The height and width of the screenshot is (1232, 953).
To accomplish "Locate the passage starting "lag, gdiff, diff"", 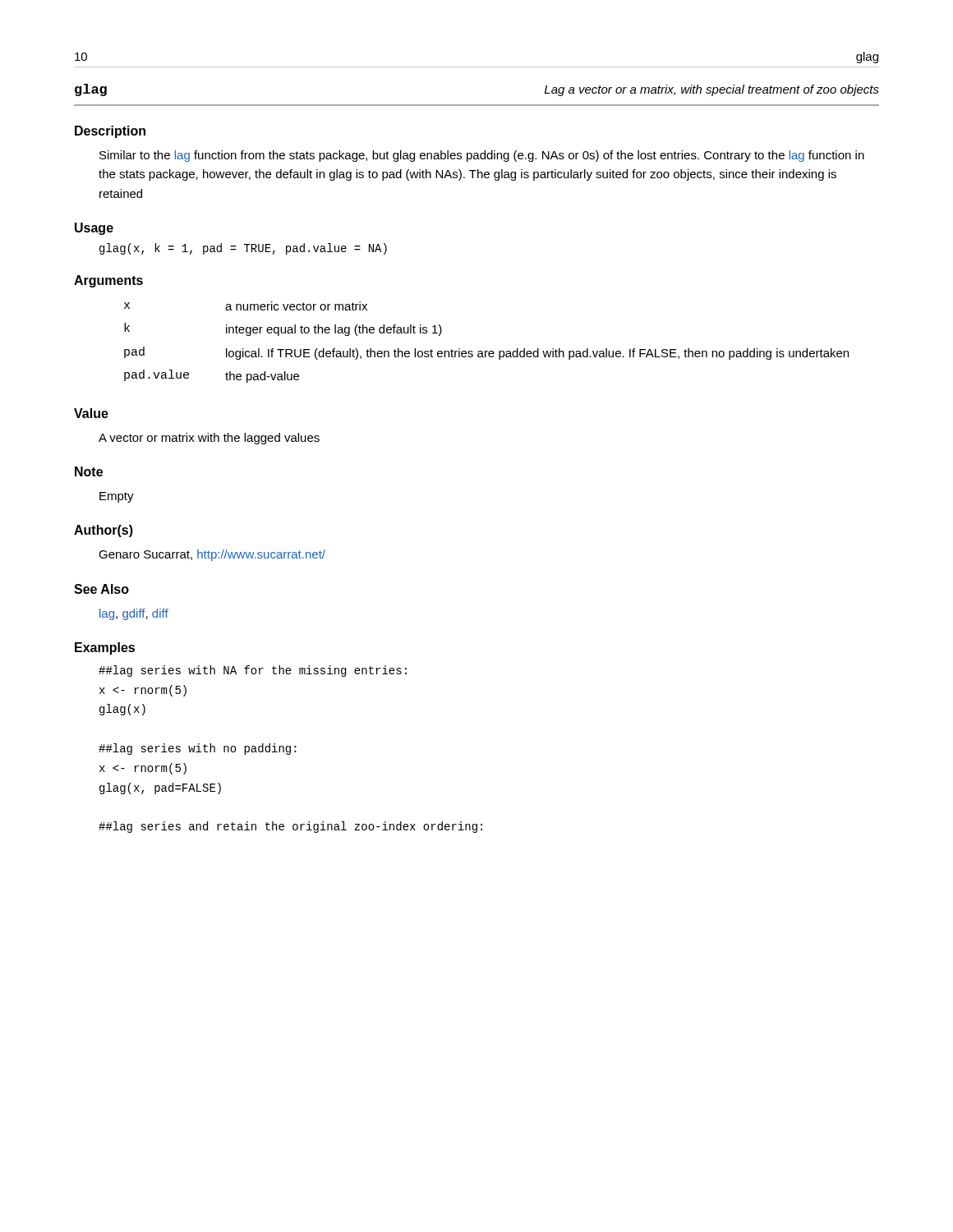I will tap(133, 613).
